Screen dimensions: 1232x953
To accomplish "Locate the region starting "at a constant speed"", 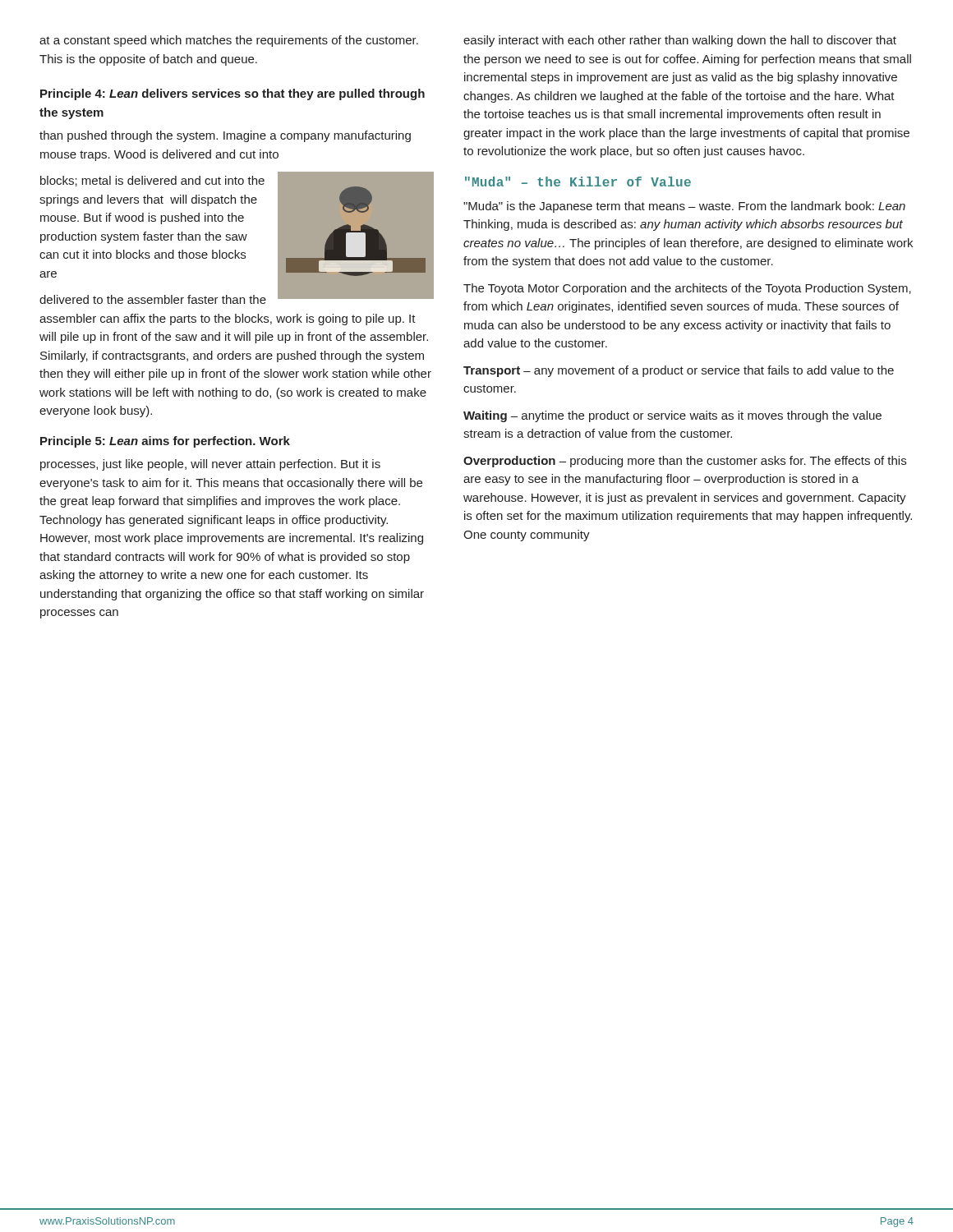I will pyautogui.click(x=237, y=50).
